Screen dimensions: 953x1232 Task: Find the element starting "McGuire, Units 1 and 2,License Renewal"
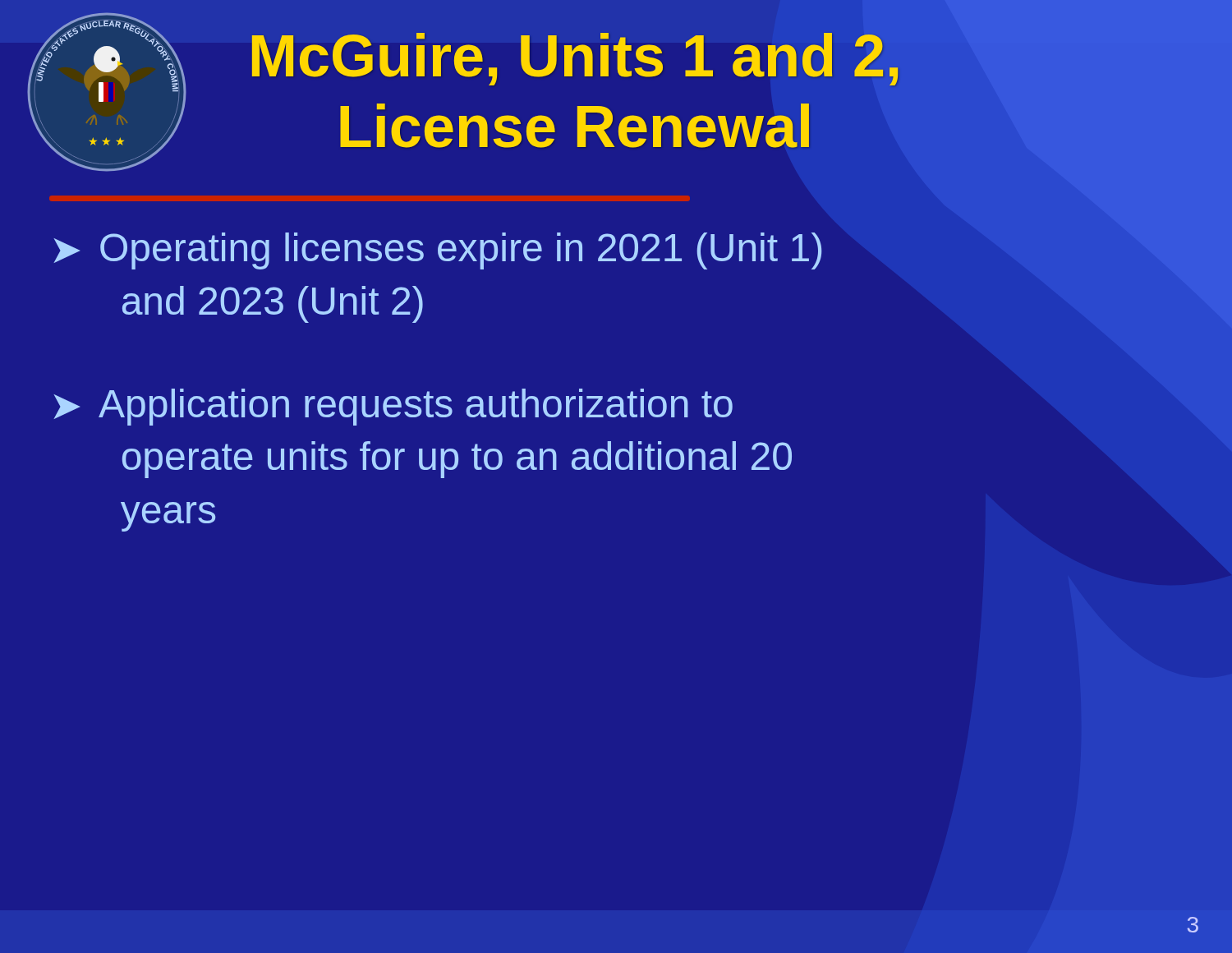pos(575,92)
